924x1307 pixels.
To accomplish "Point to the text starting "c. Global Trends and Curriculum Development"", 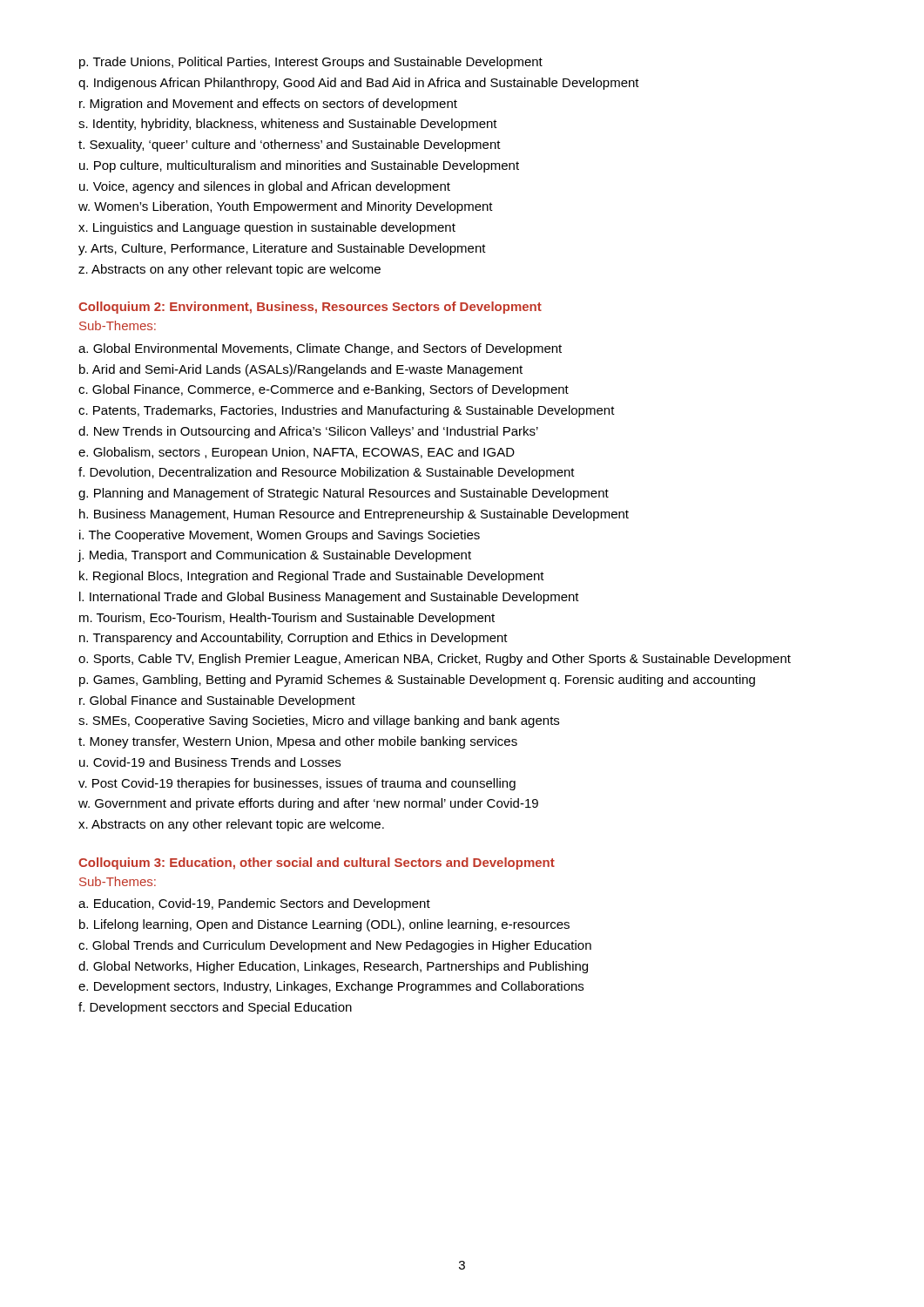I will pos(335,945).
